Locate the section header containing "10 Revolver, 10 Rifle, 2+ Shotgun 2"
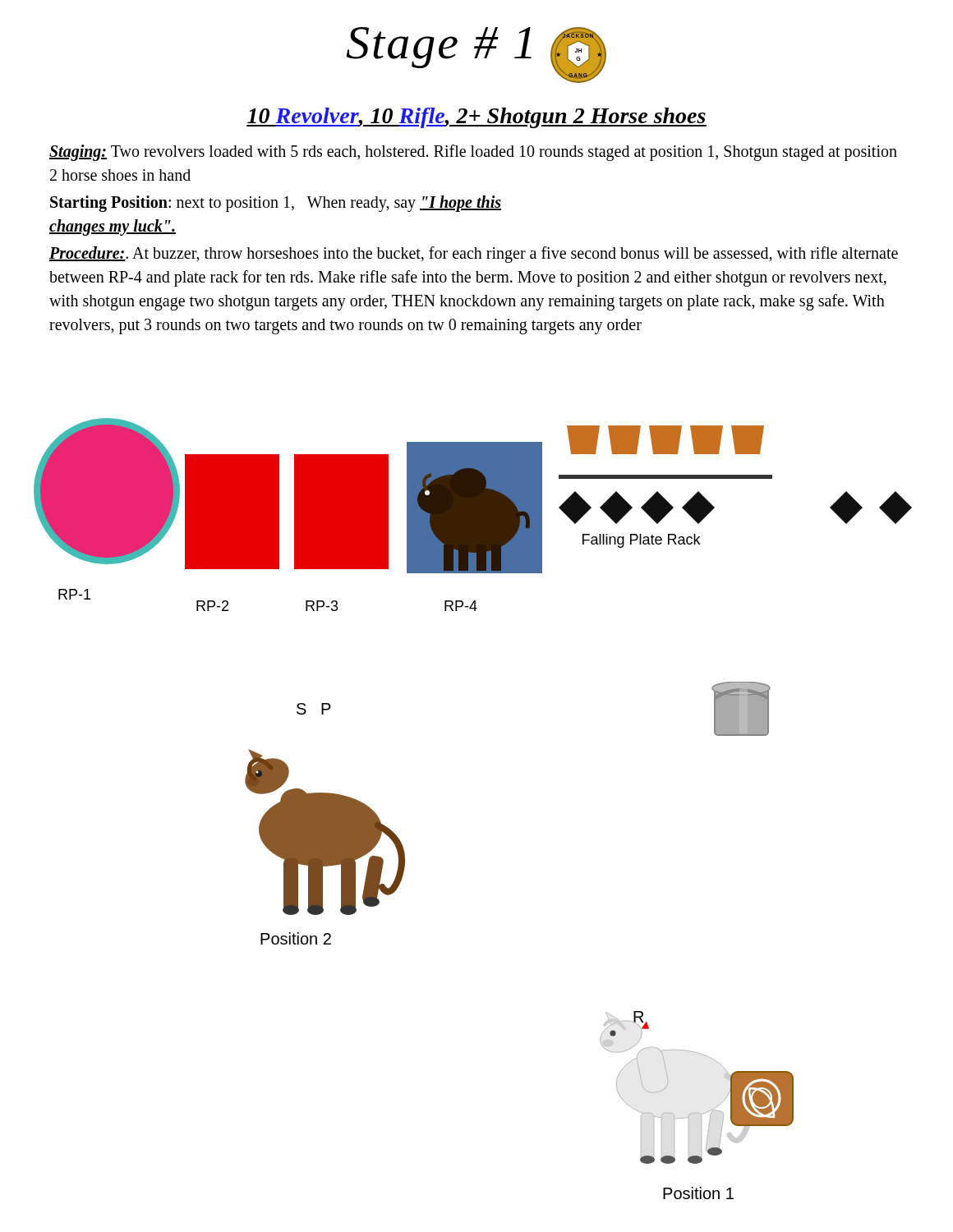953x1232 pixels. coord(476,115)
